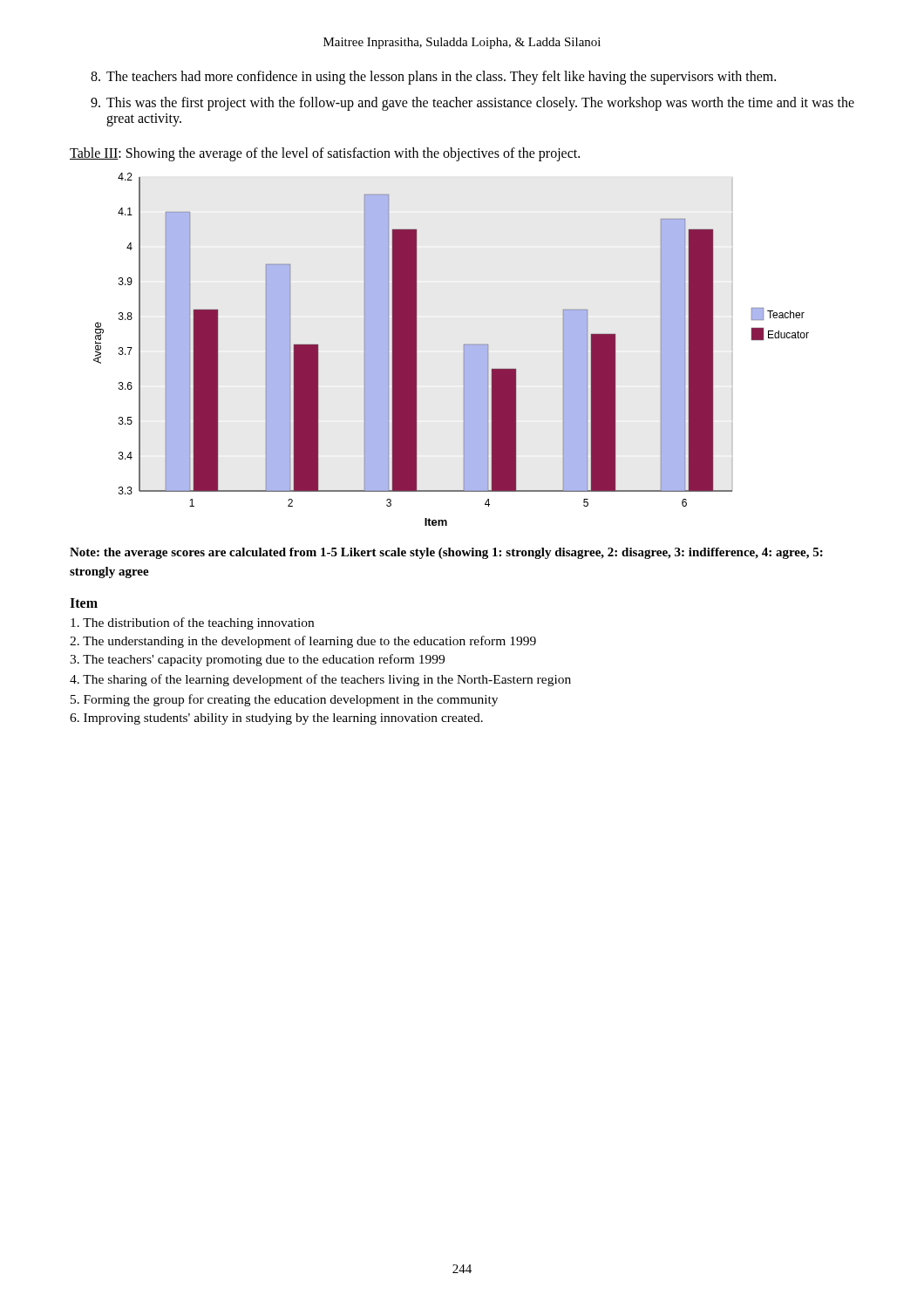The height and width of the screenshot is (1308, 924).
Task: Locate the passage starting "5. Forming the group for creating"
Action: point(284,698)
